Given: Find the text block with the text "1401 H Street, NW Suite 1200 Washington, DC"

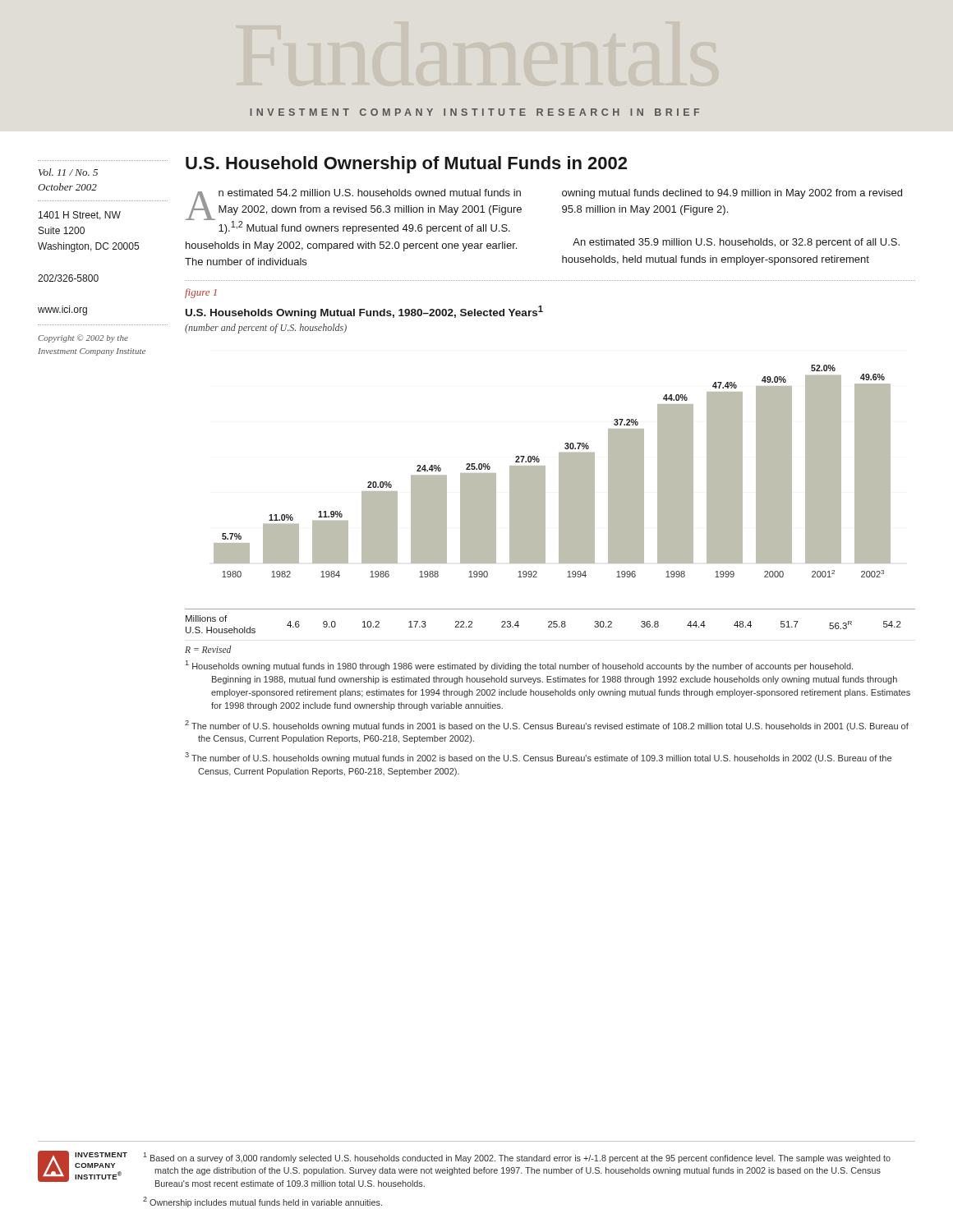Looking at the screenshot, I should coord(89,262).
